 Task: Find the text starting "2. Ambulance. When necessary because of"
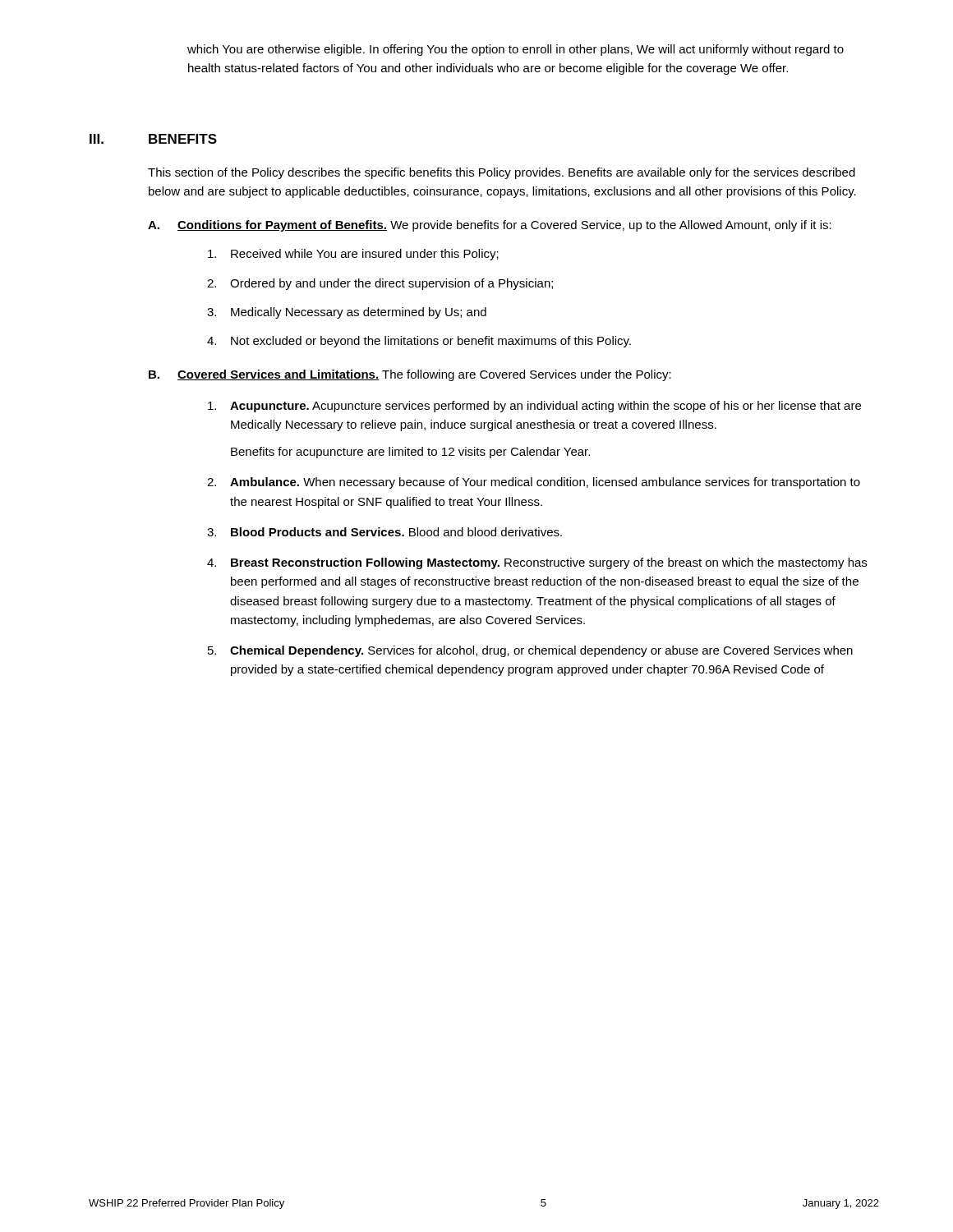(543, 492)
